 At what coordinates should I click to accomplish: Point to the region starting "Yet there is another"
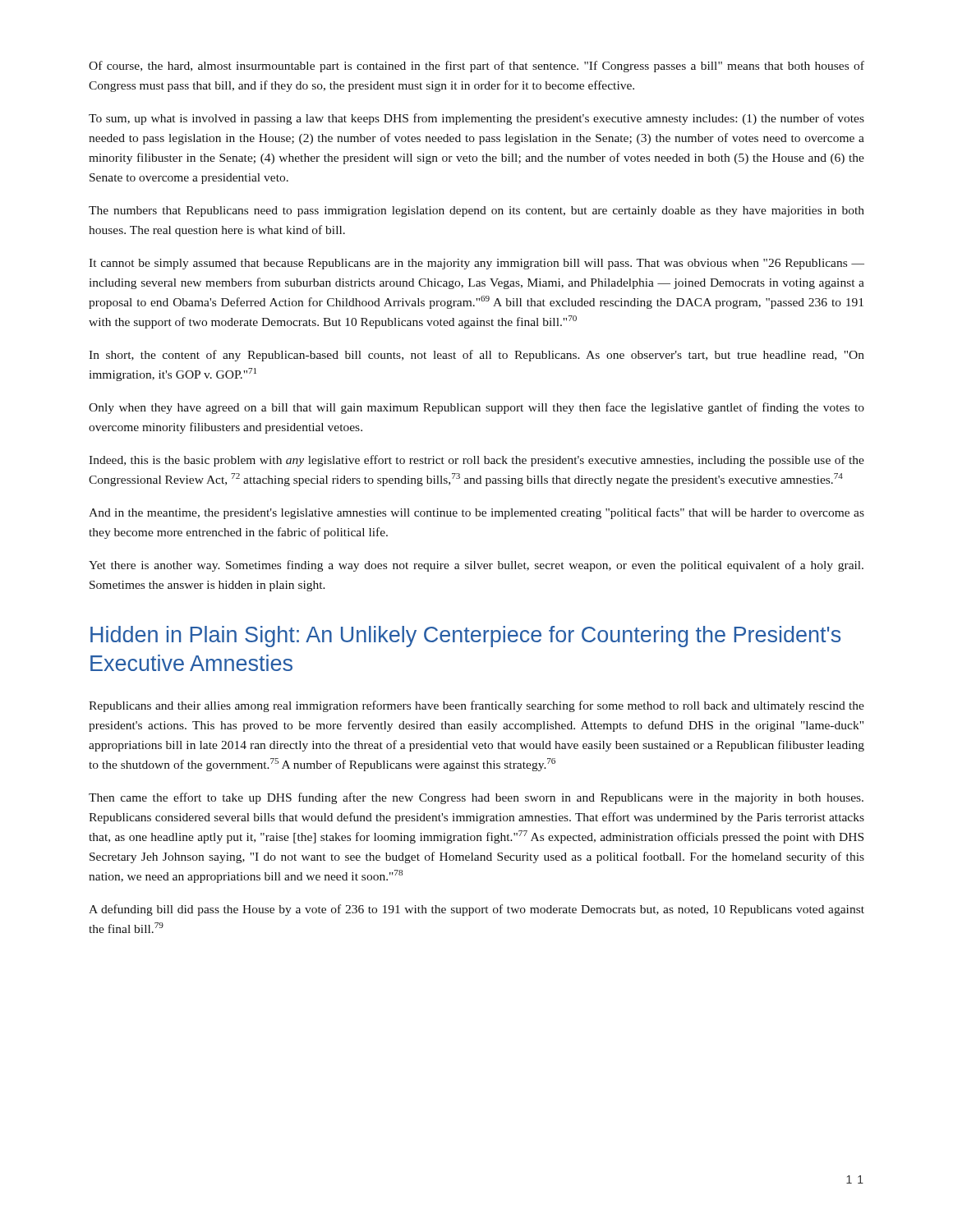(x=476, y=575)
